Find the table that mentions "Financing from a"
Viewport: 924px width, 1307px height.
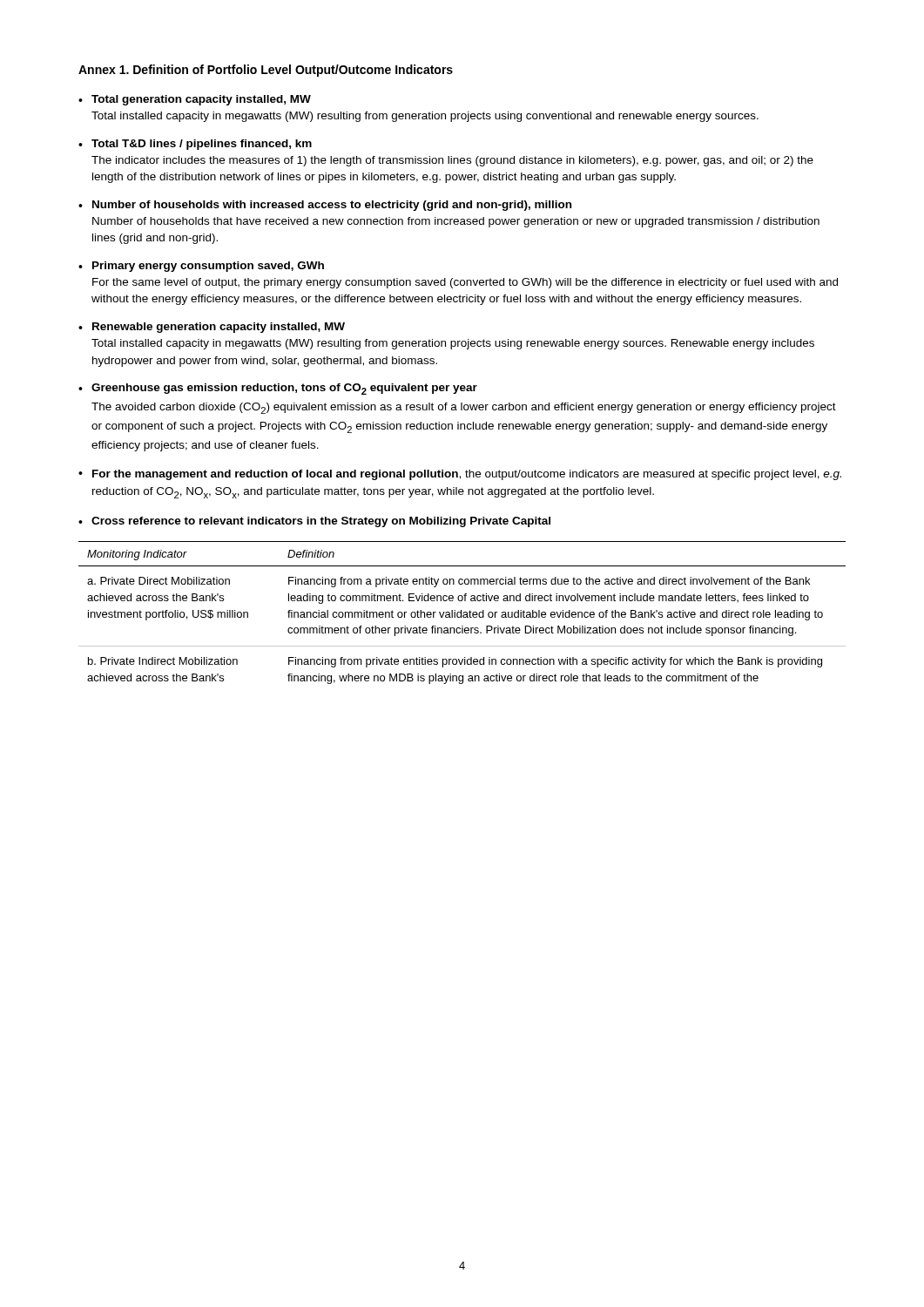[x=462, y=617]
